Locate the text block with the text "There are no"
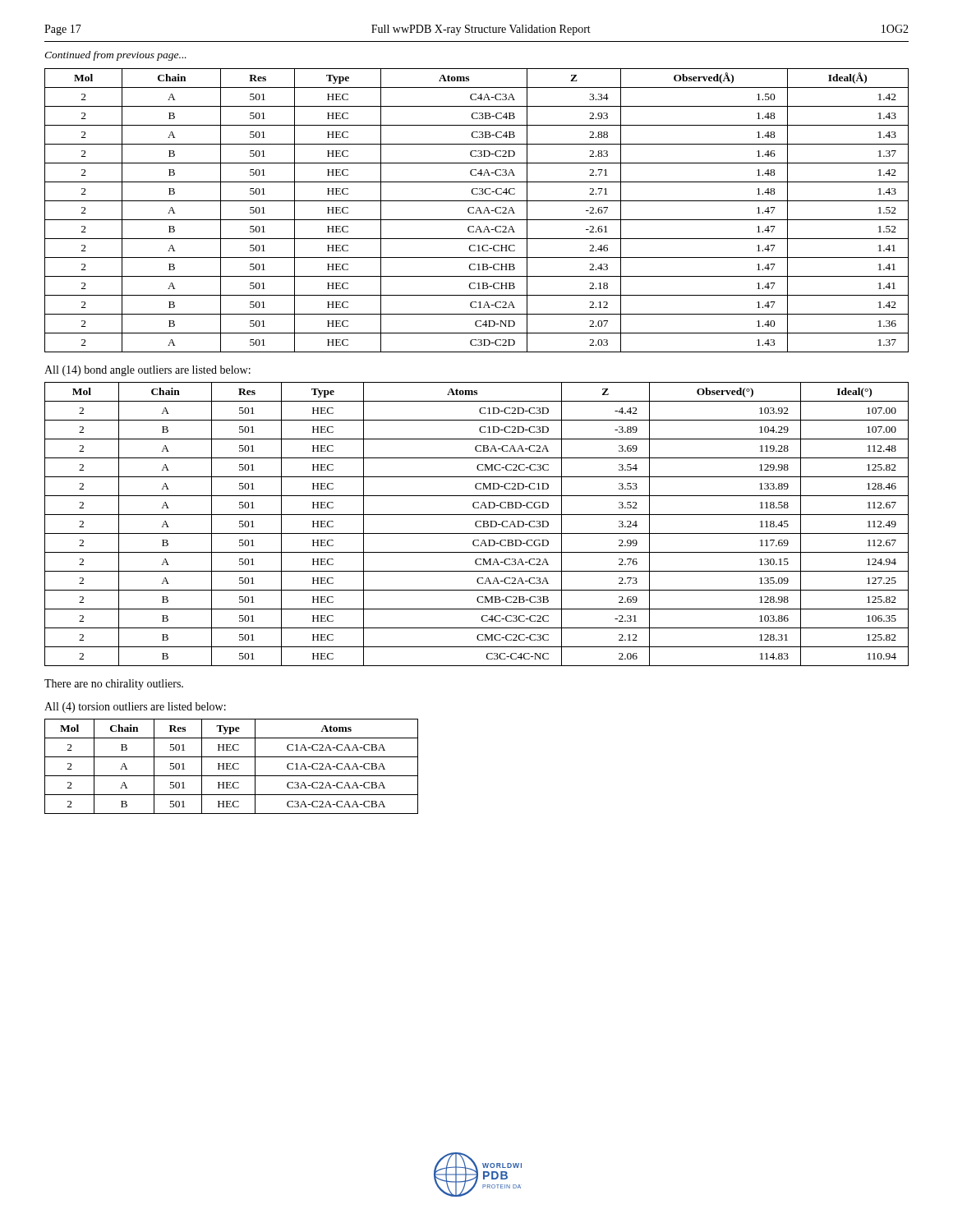This screenshot has width=953, height=1232. [114, 684]
